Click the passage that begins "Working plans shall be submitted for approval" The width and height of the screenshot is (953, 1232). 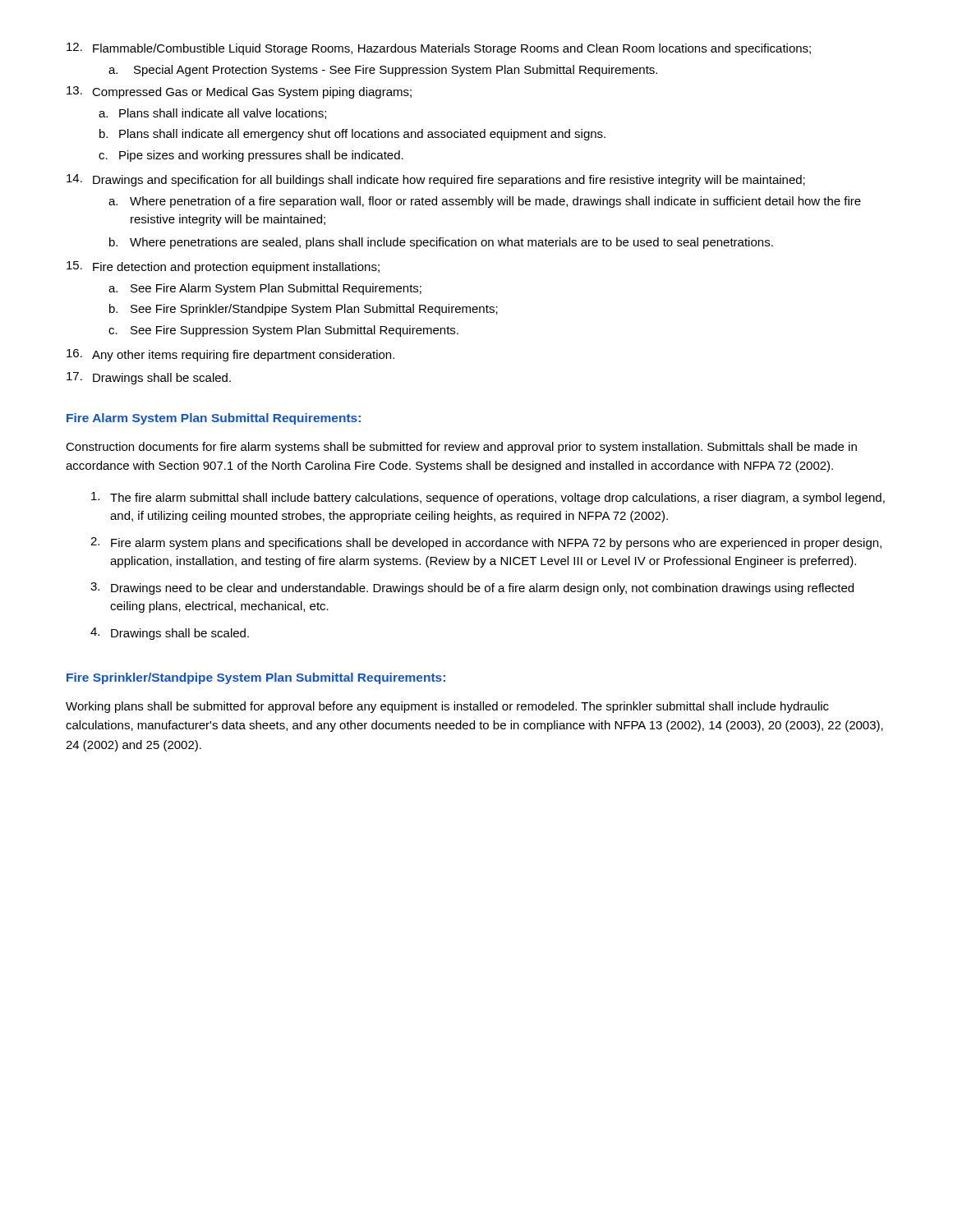pyautogui.click(x=475, y=725)
